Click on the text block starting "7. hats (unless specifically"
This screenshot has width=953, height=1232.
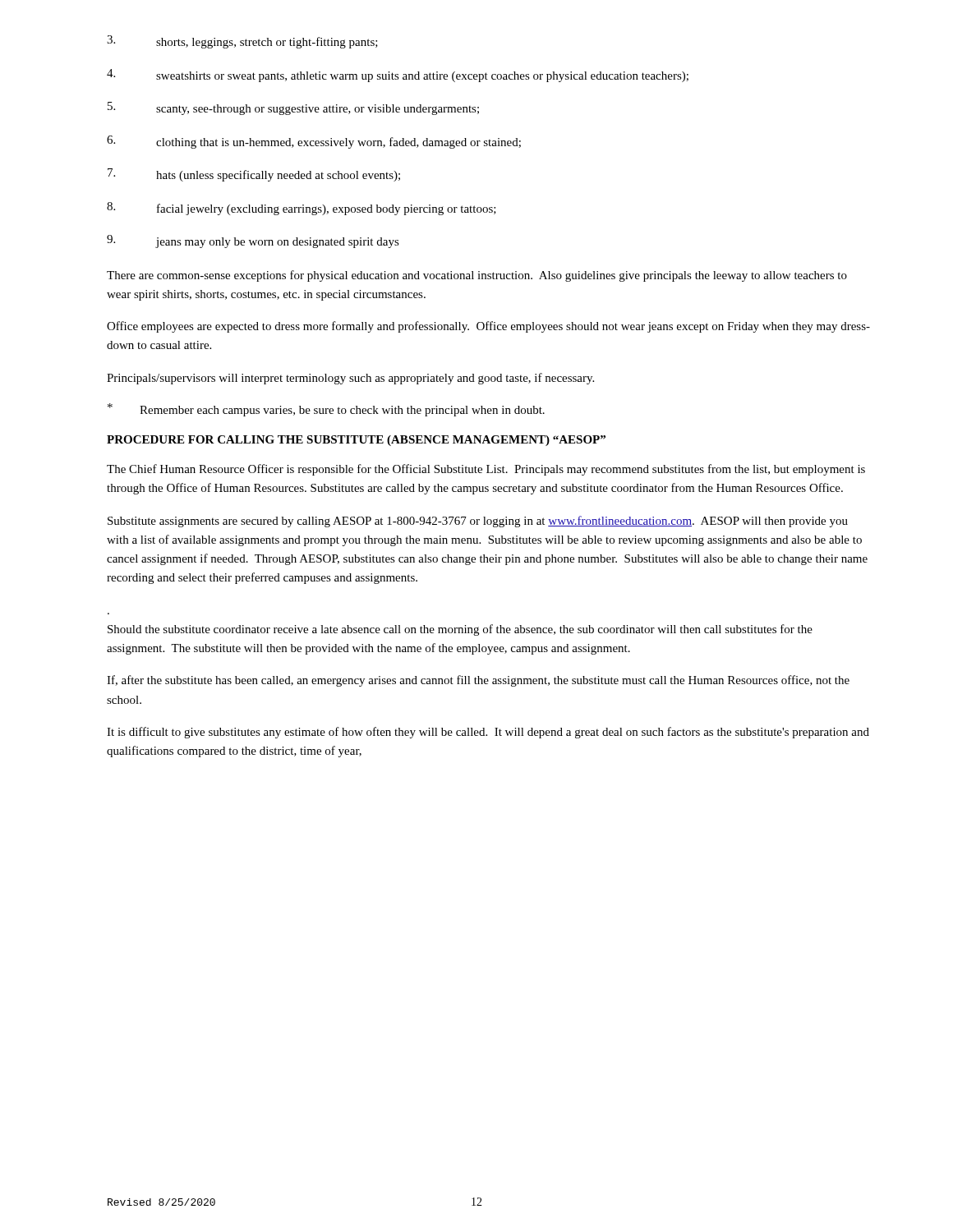[x=254, y=175]
